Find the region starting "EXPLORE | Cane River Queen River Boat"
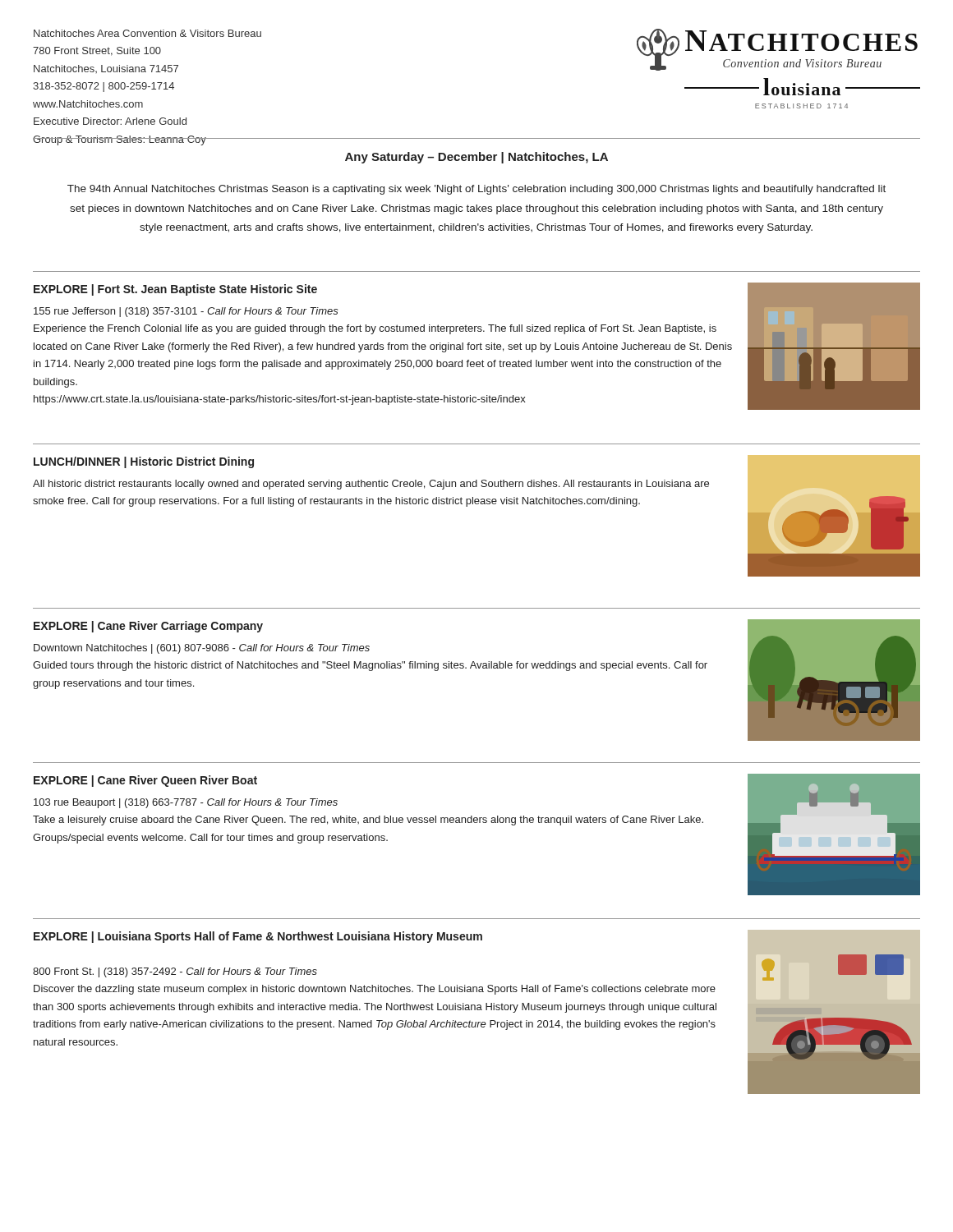Viewport: 953px width, 1232px height. [145, 780]
